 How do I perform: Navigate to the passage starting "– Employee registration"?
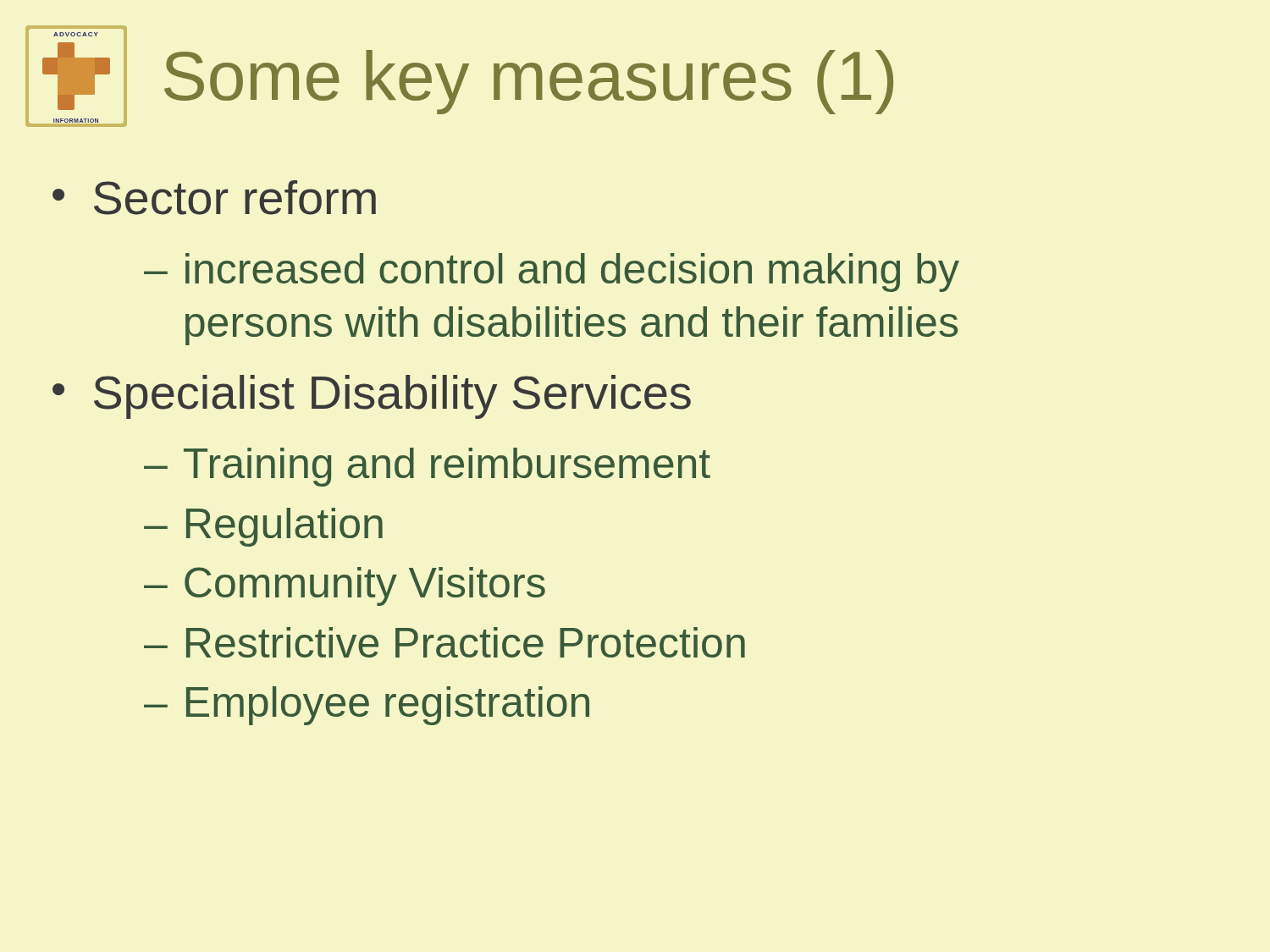click(368, 703)
